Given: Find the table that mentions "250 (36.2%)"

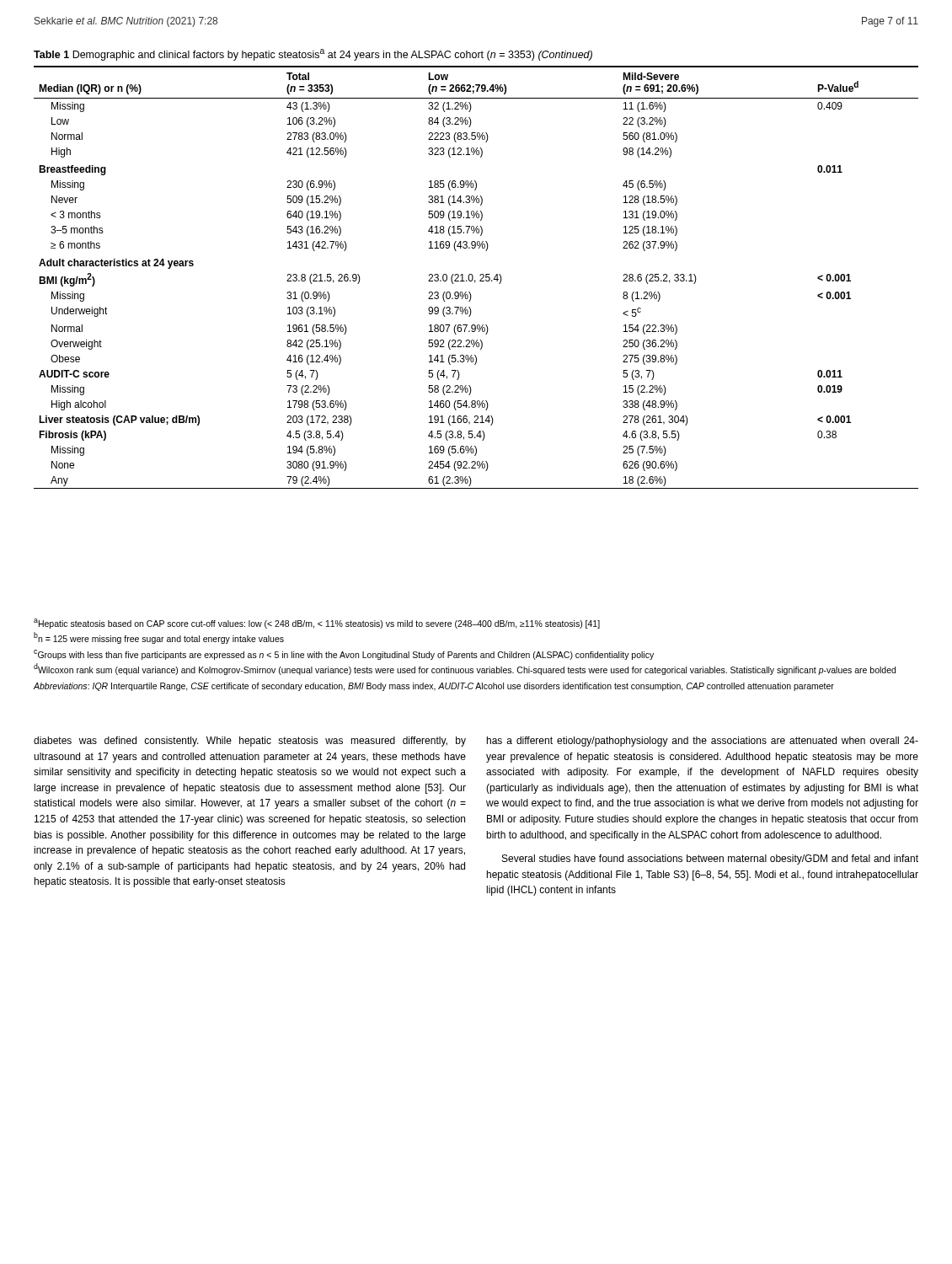Looking at the screenshot, I should click(x=476, y=277).
